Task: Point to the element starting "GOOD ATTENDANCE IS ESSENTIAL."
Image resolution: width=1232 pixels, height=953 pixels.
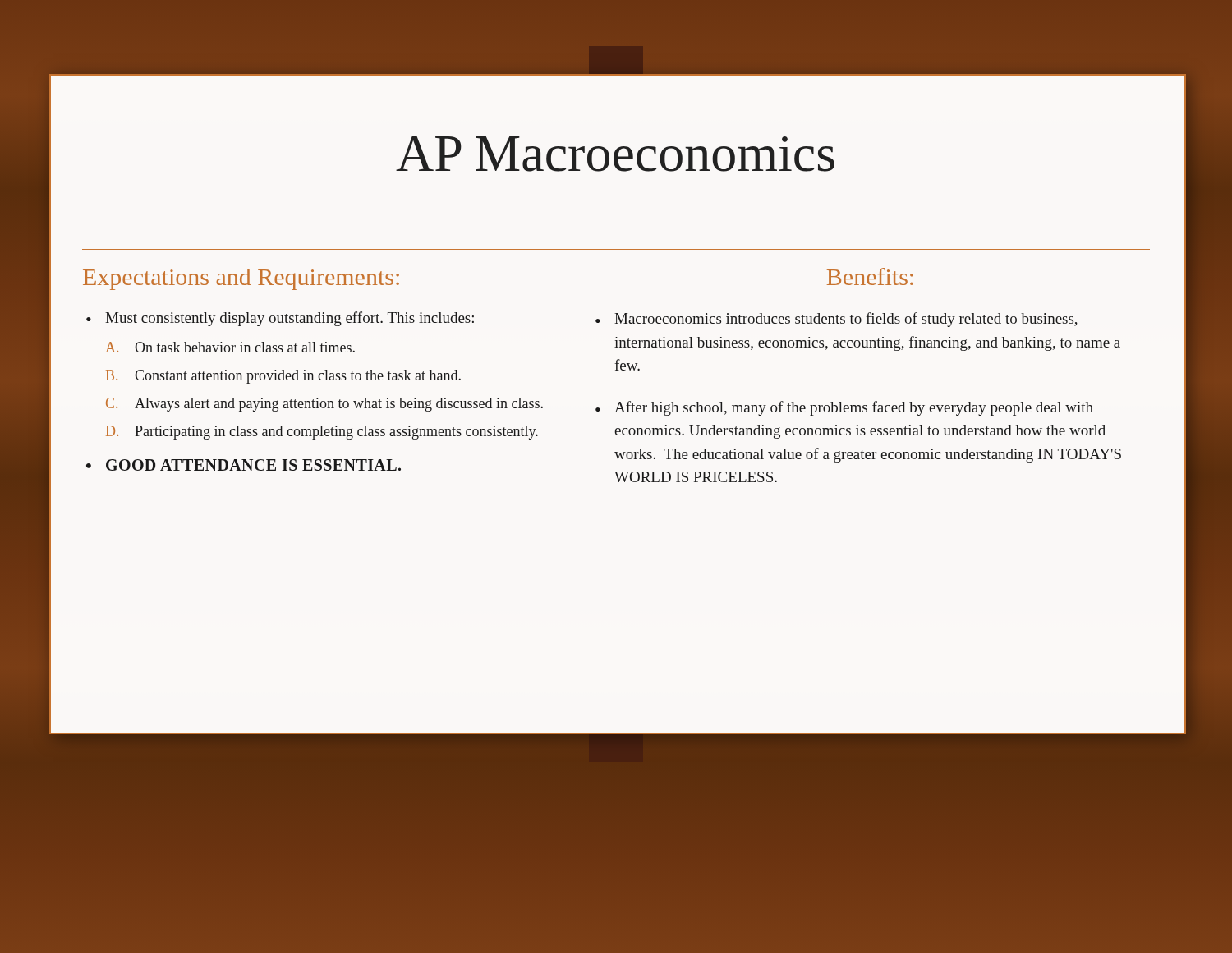Action: tap(253, 465)
